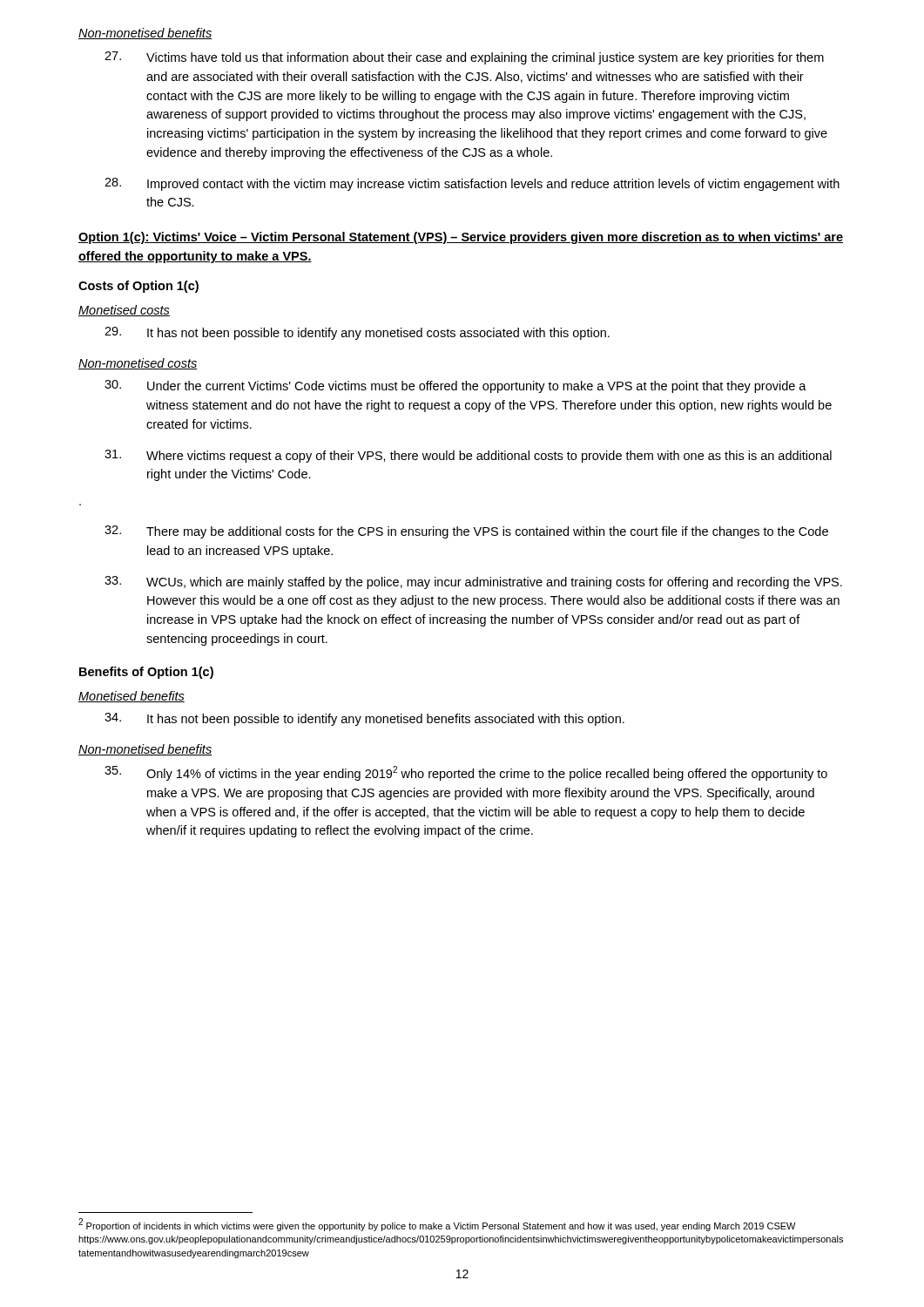924x1307 pixels.
Task: Find "Benefits of Option 1(c)" on this page
Action: [146, 671]
